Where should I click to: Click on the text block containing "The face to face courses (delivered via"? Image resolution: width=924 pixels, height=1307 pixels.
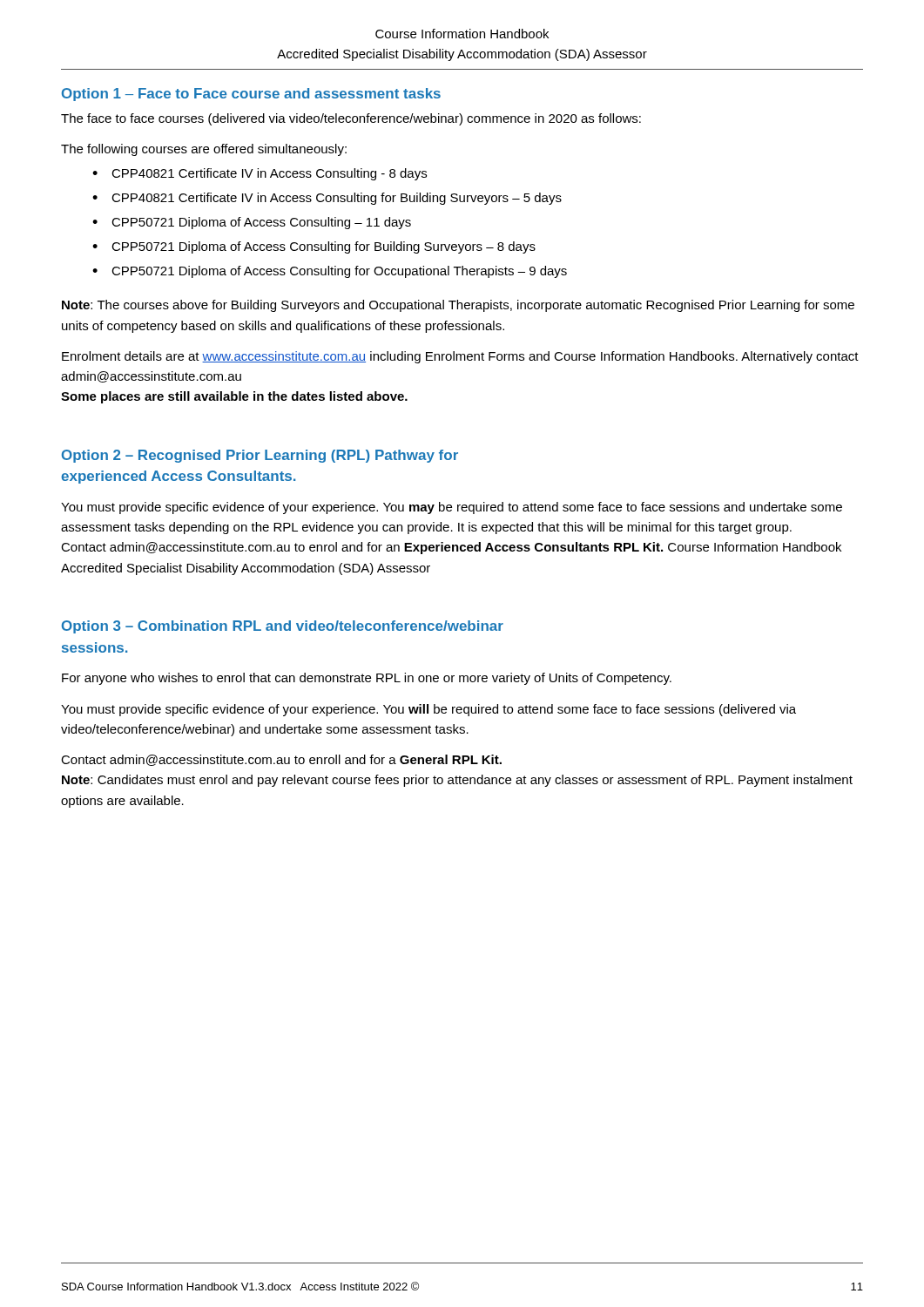coord(351,118)
